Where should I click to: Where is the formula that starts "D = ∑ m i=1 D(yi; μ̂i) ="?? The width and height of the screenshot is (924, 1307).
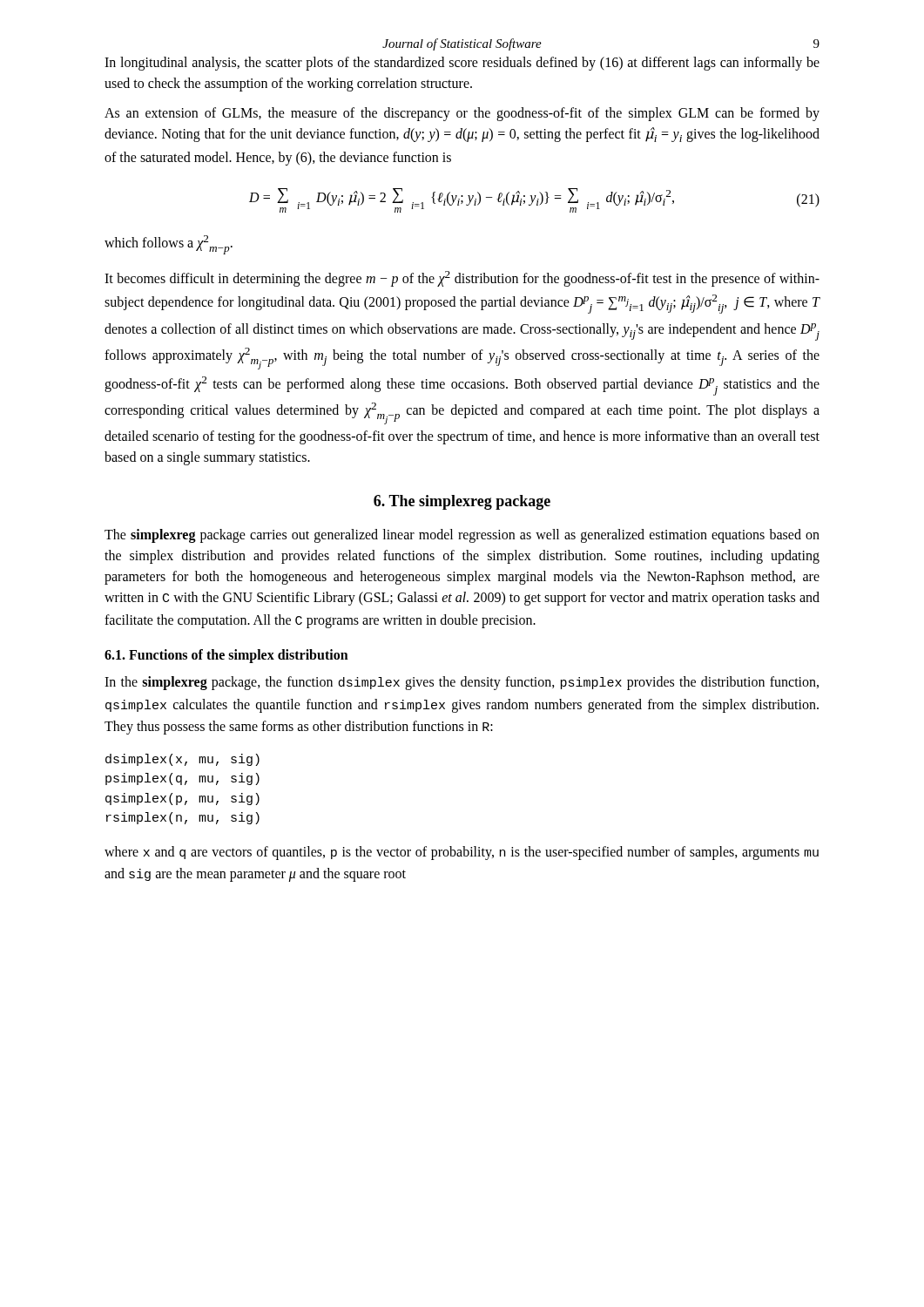462,199
